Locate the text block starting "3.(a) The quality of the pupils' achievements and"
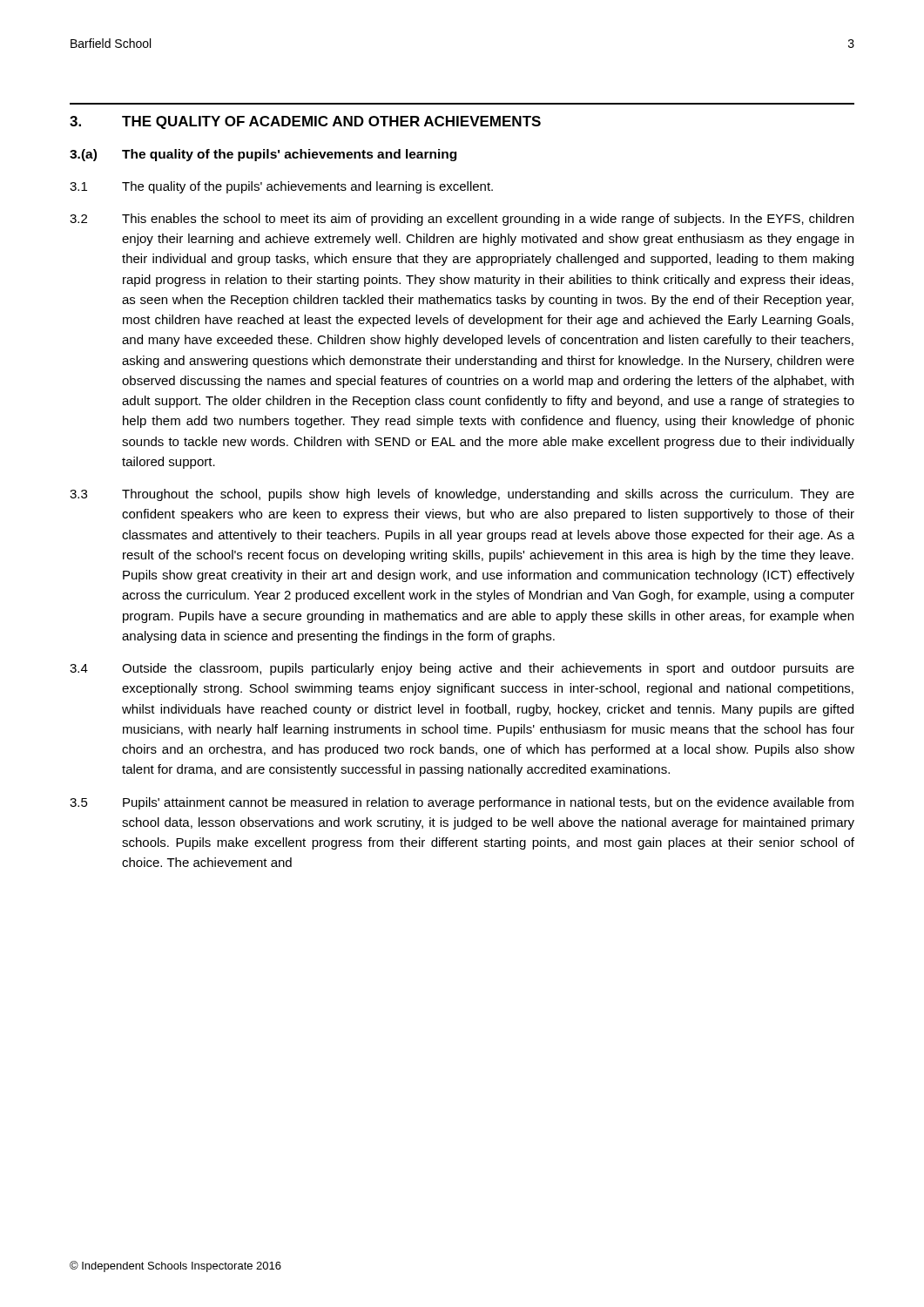The height and width of the screenshot is (1307, 924). 264,154
